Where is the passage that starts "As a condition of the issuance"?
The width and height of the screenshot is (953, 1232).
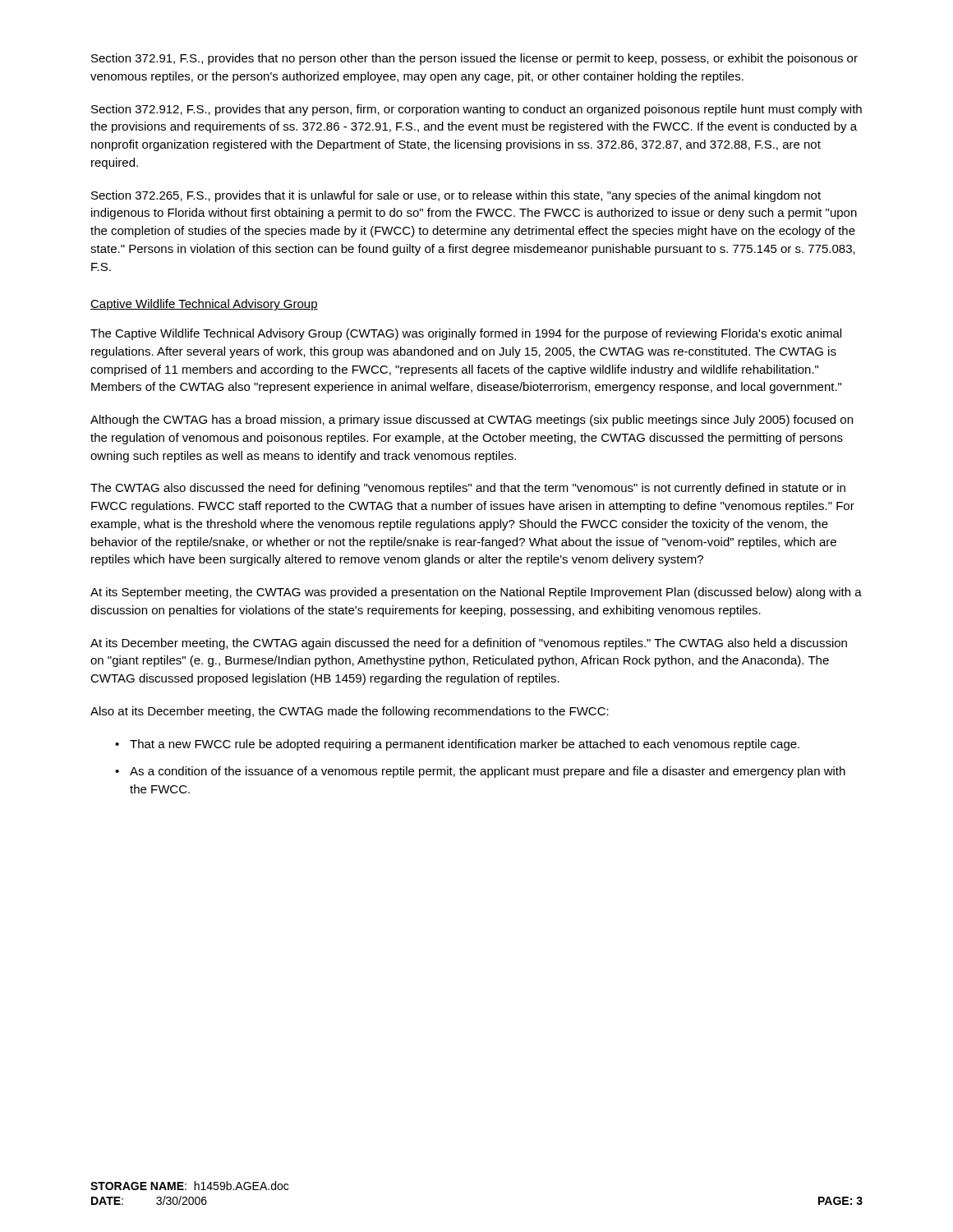click(x=489, y=780)
